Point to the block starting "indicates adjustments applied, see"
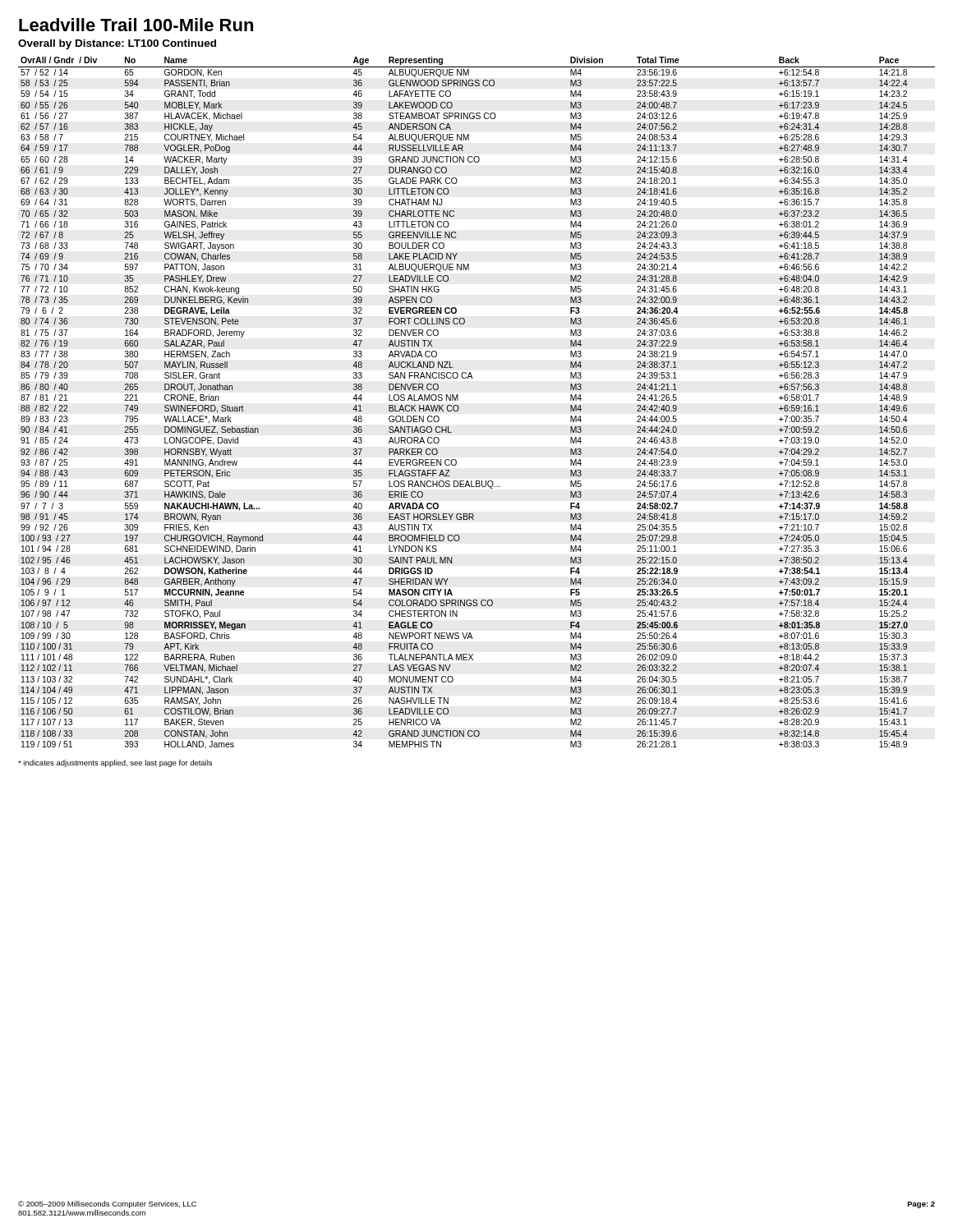 point(115,762)
